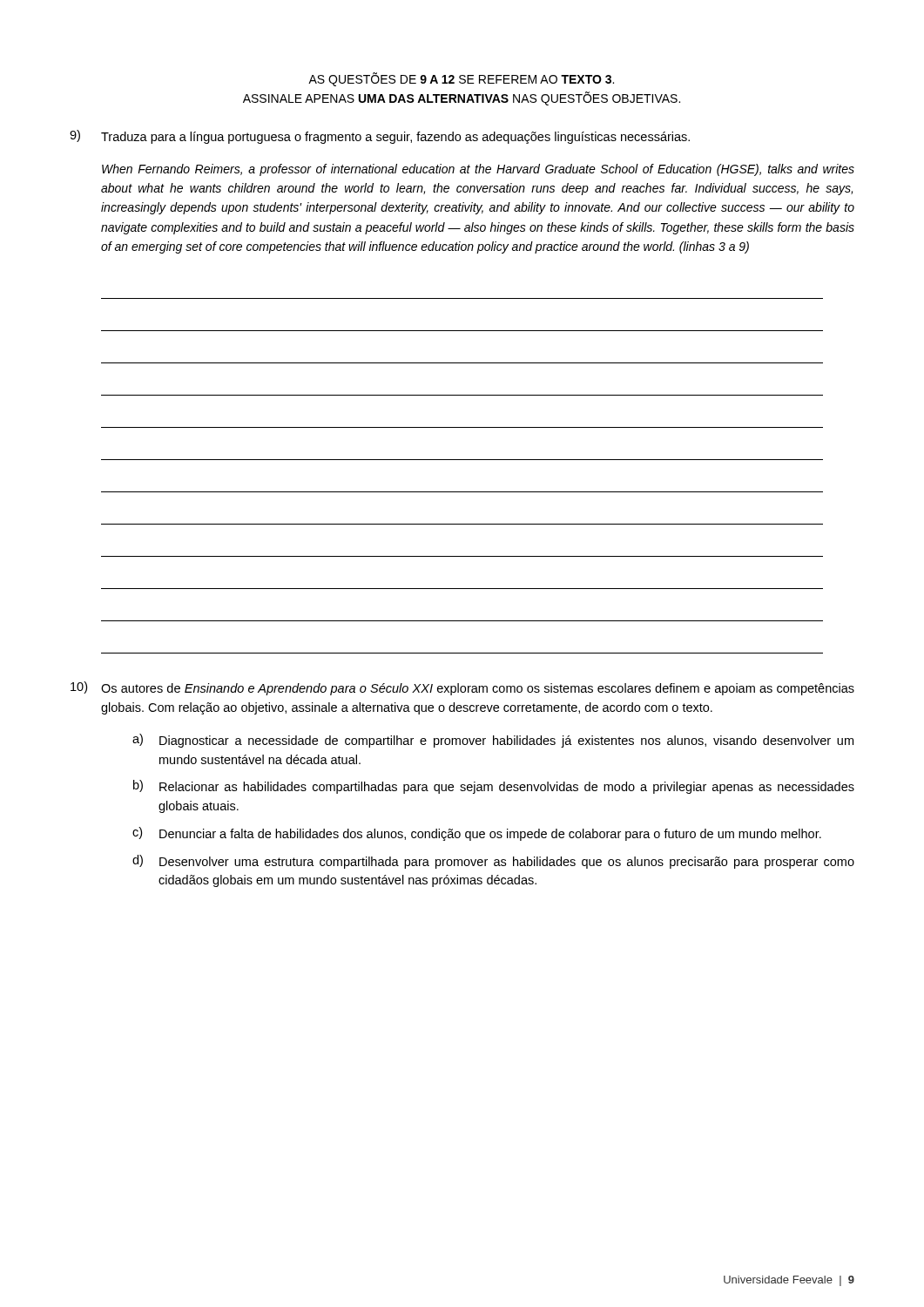Locate the list item that reads "b) Relacionar as habilidades compartilhadas para"
This screenshot has height=1307, width=924.
pyautogui.click(x=493, y=798)
